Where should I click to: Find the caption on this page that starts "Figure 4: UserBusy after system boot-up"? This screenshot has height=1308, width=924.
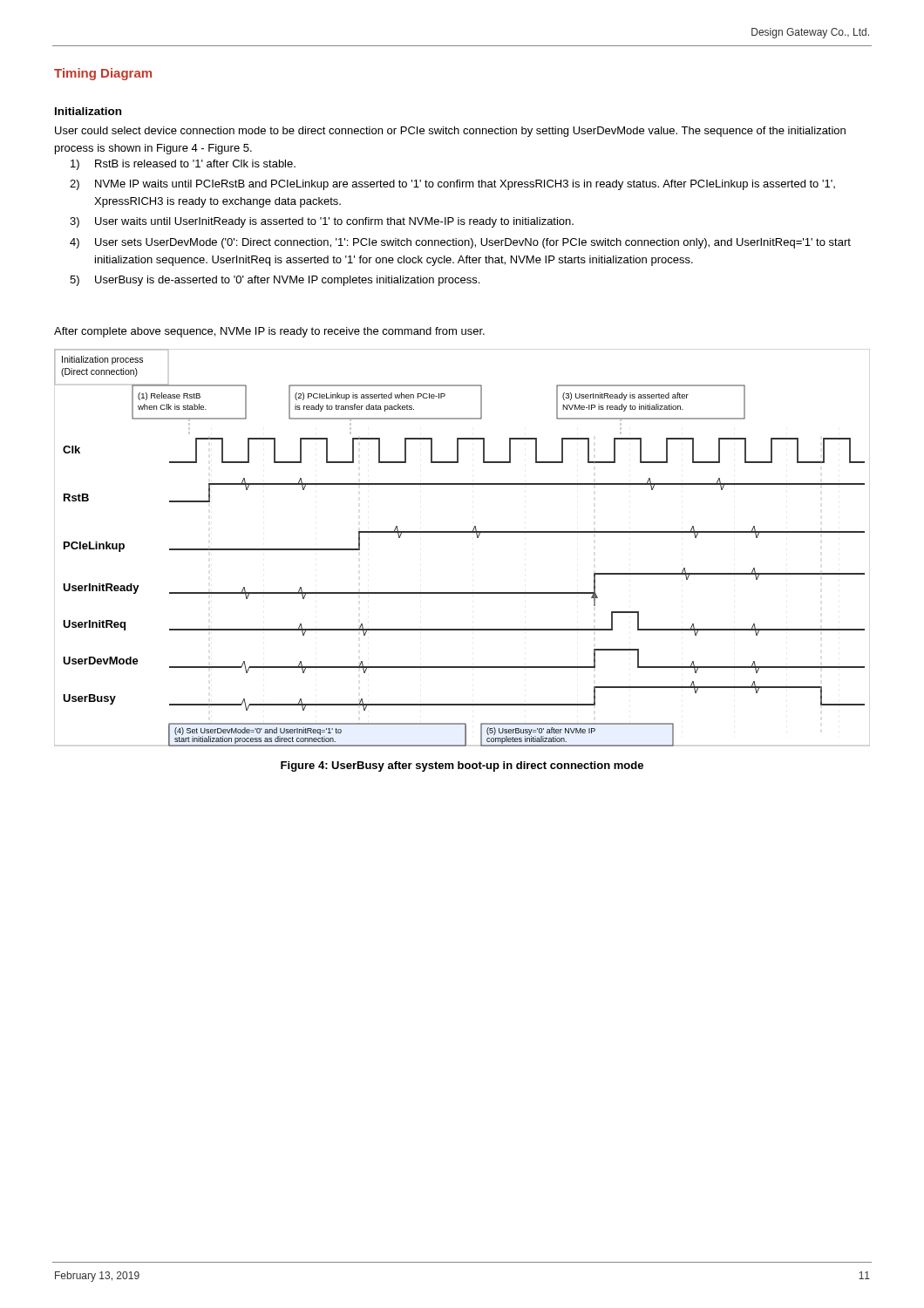pos(462,765)
